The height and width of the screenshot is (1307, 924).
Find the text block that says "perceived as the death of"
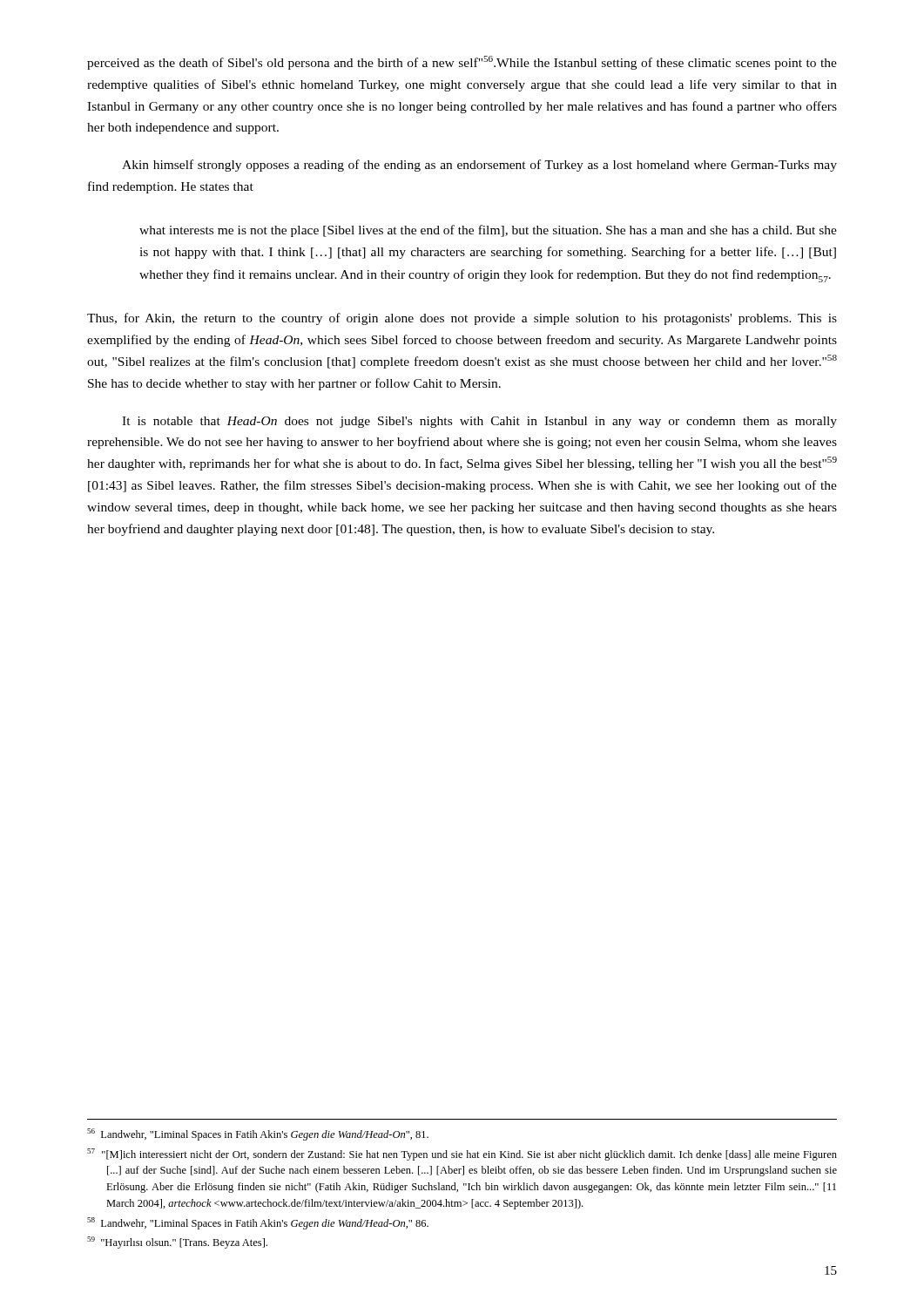click(462, 95)
